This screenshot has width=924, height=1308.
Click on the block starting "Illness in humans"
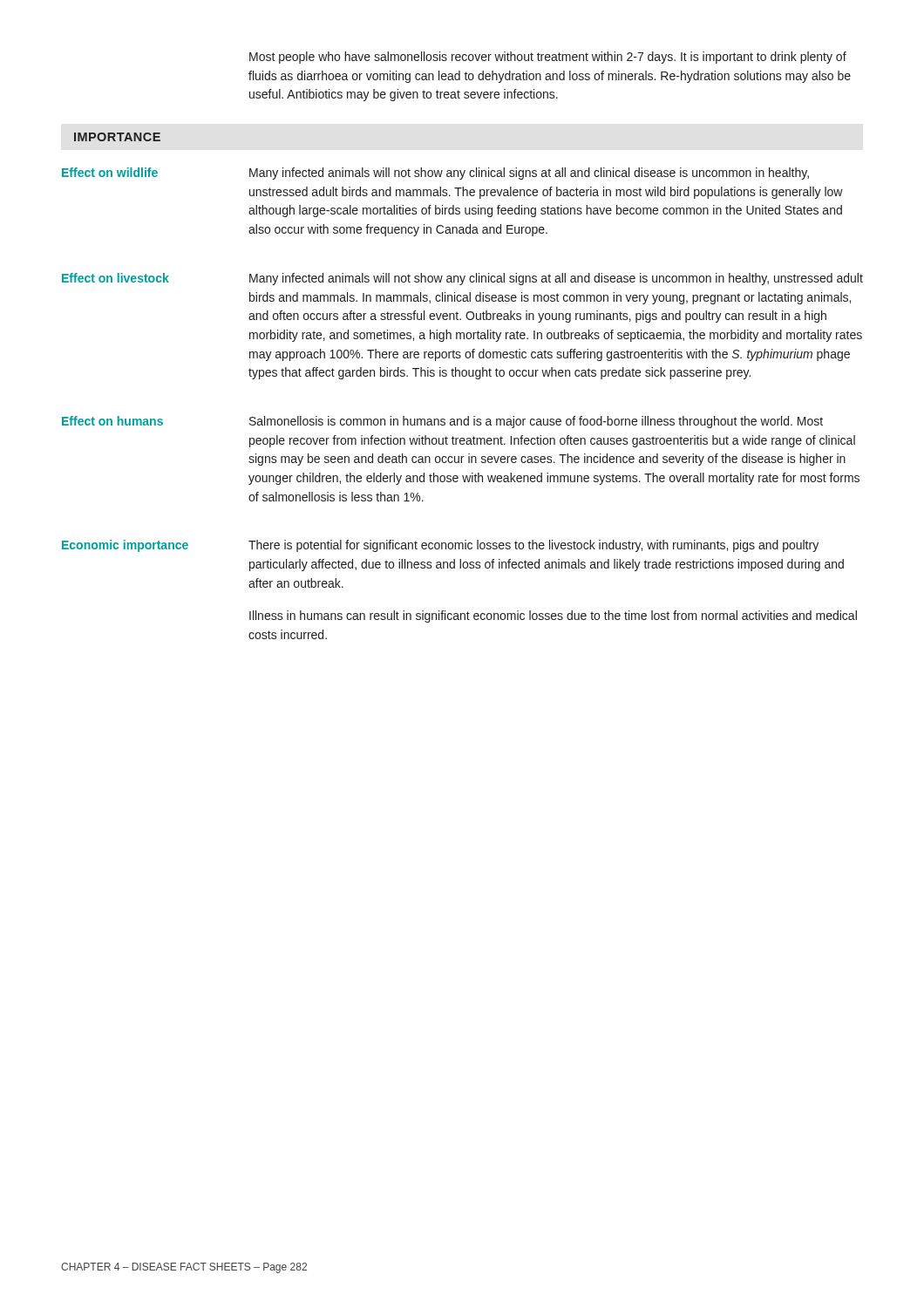[x=553, y=625]
